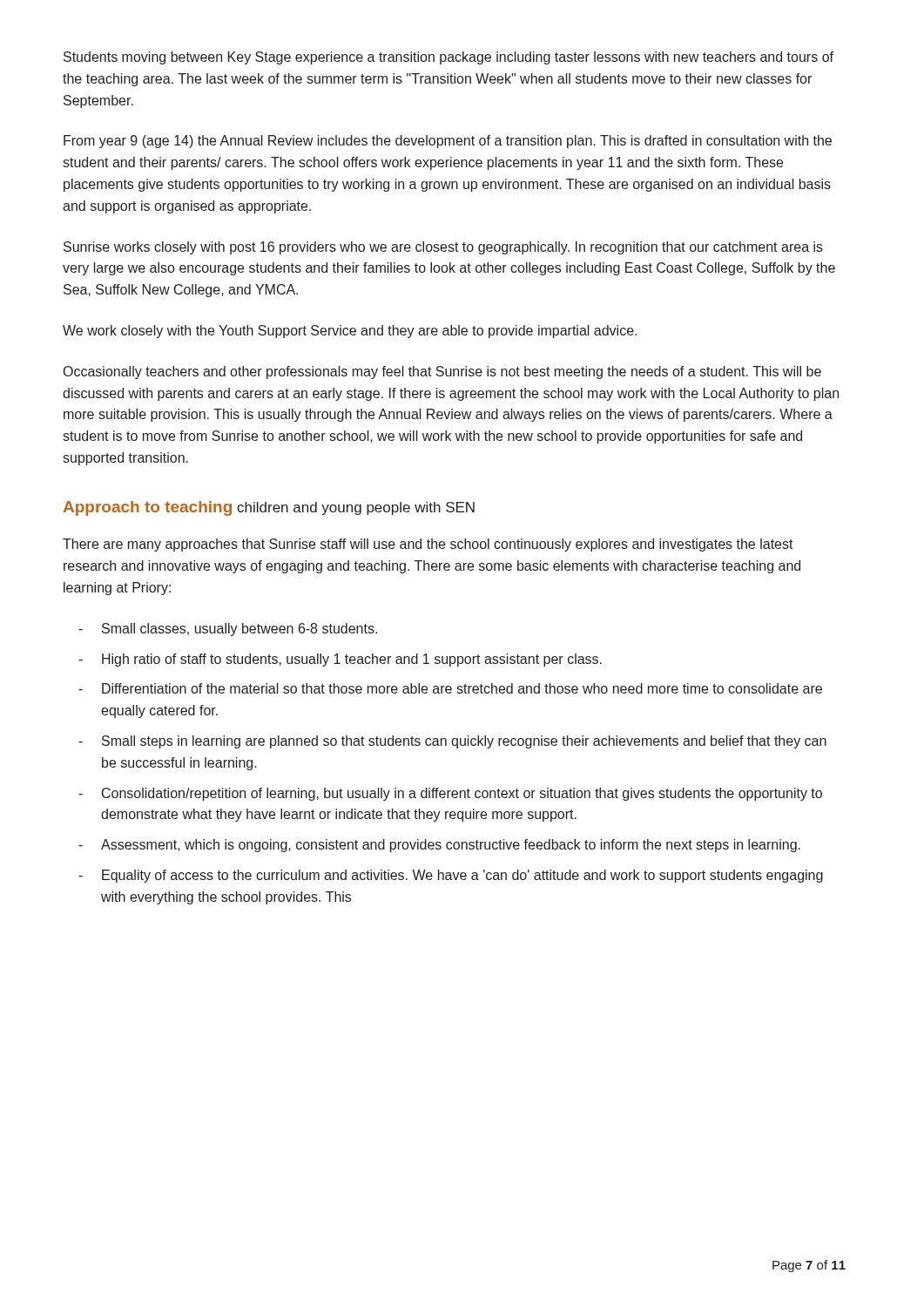This screenshot has width=924, height=1307.
Task: Click the passage that begins "Sunrise works closely with post"
Action: tap(449, 268)
